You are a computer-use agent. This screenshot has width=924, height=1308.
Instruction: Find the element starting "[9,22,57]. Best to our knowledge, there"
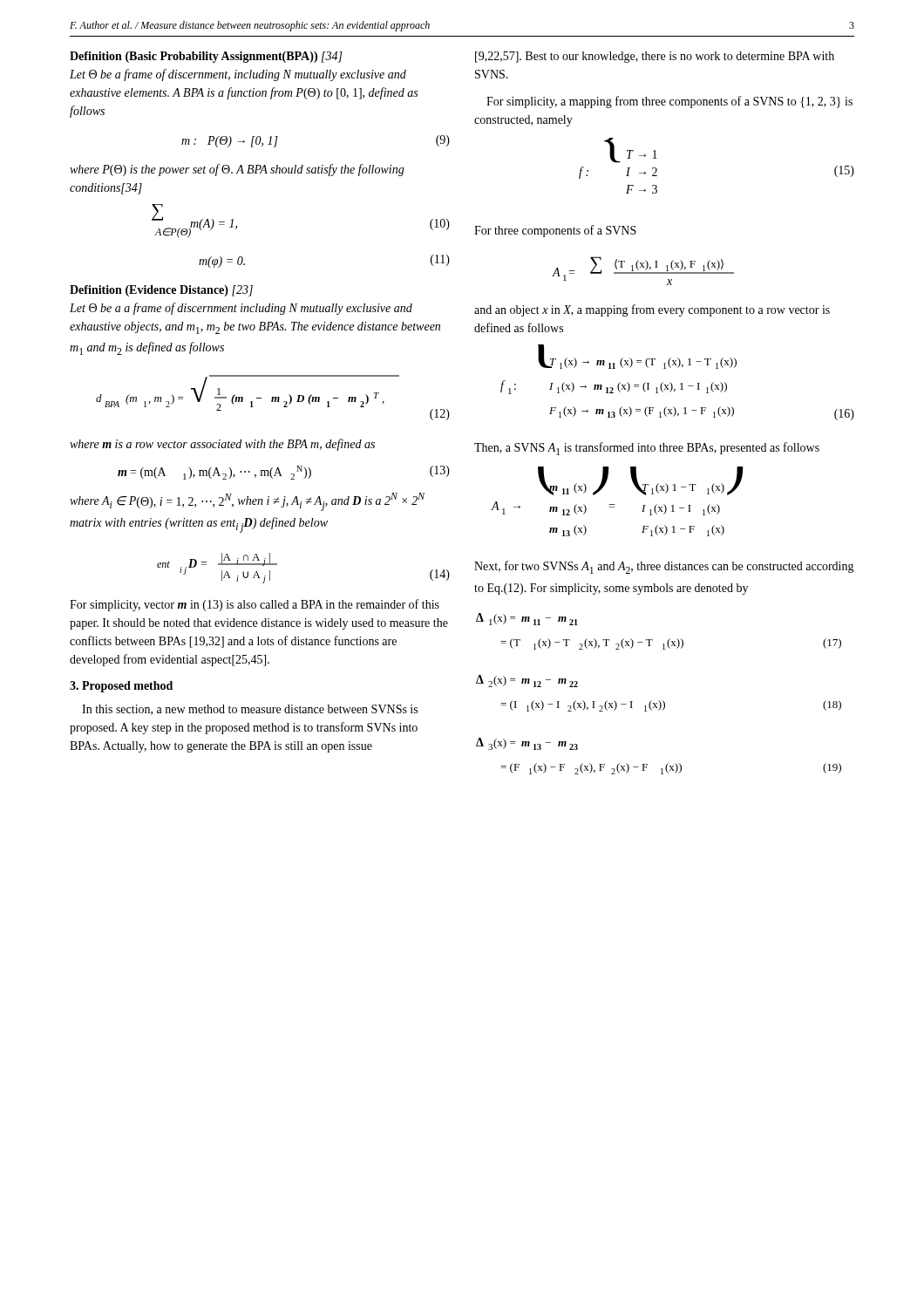(654, 65)
